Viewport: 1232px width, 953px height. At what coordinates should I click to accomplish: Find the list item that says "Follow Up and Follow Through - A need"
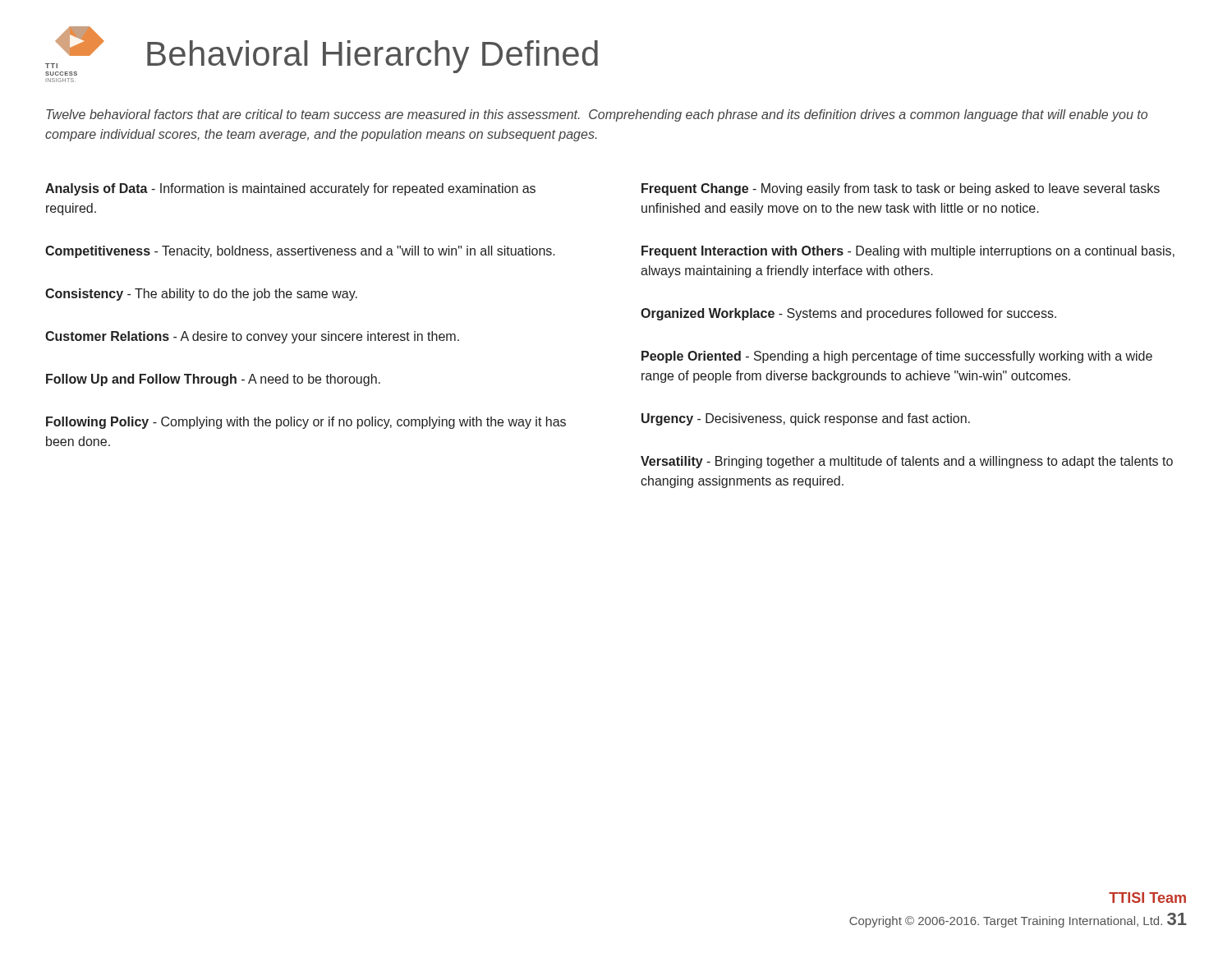213,379
